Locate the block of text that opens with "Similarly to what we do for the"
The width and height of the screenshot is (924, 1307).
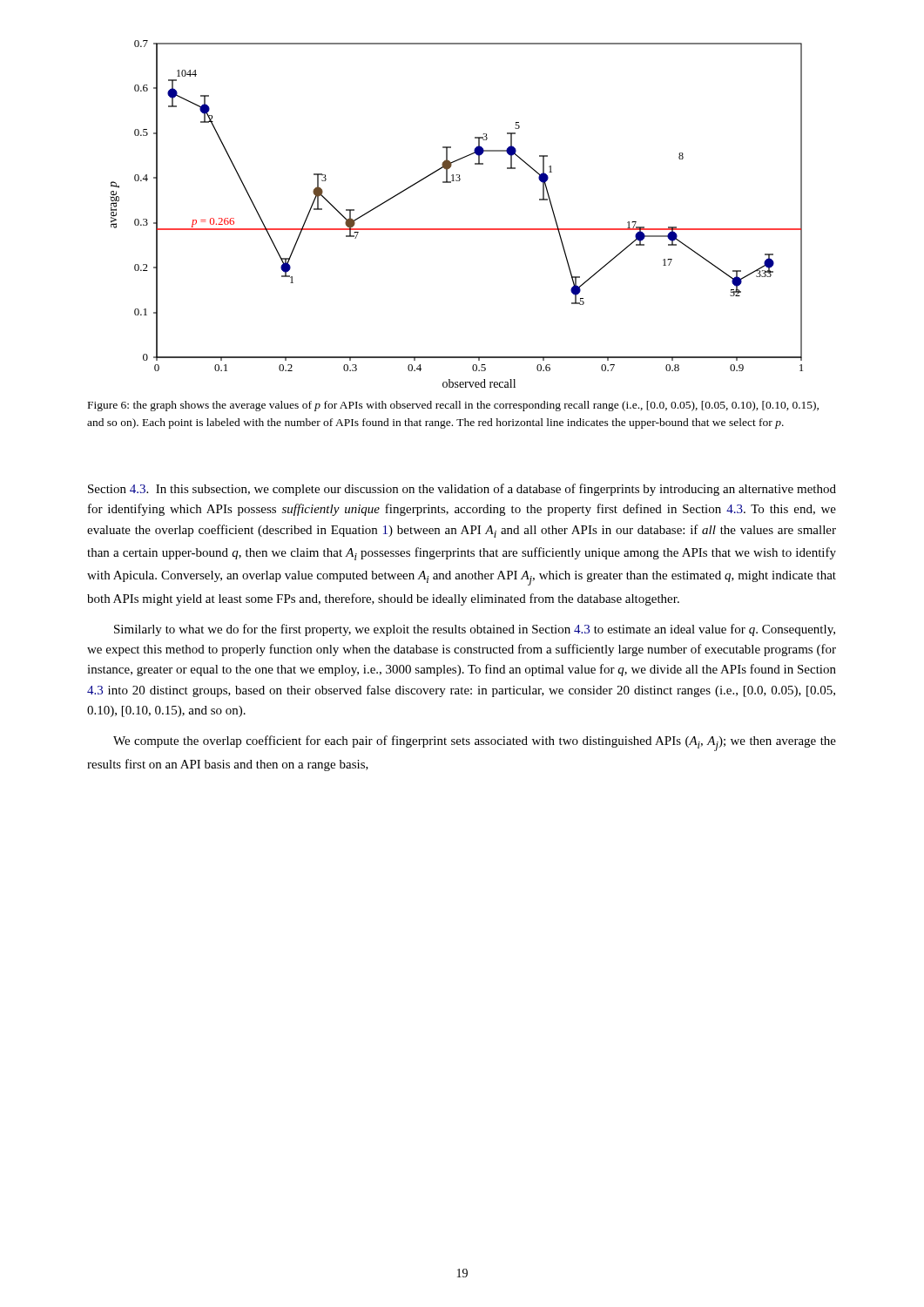(x=462, y=670)
